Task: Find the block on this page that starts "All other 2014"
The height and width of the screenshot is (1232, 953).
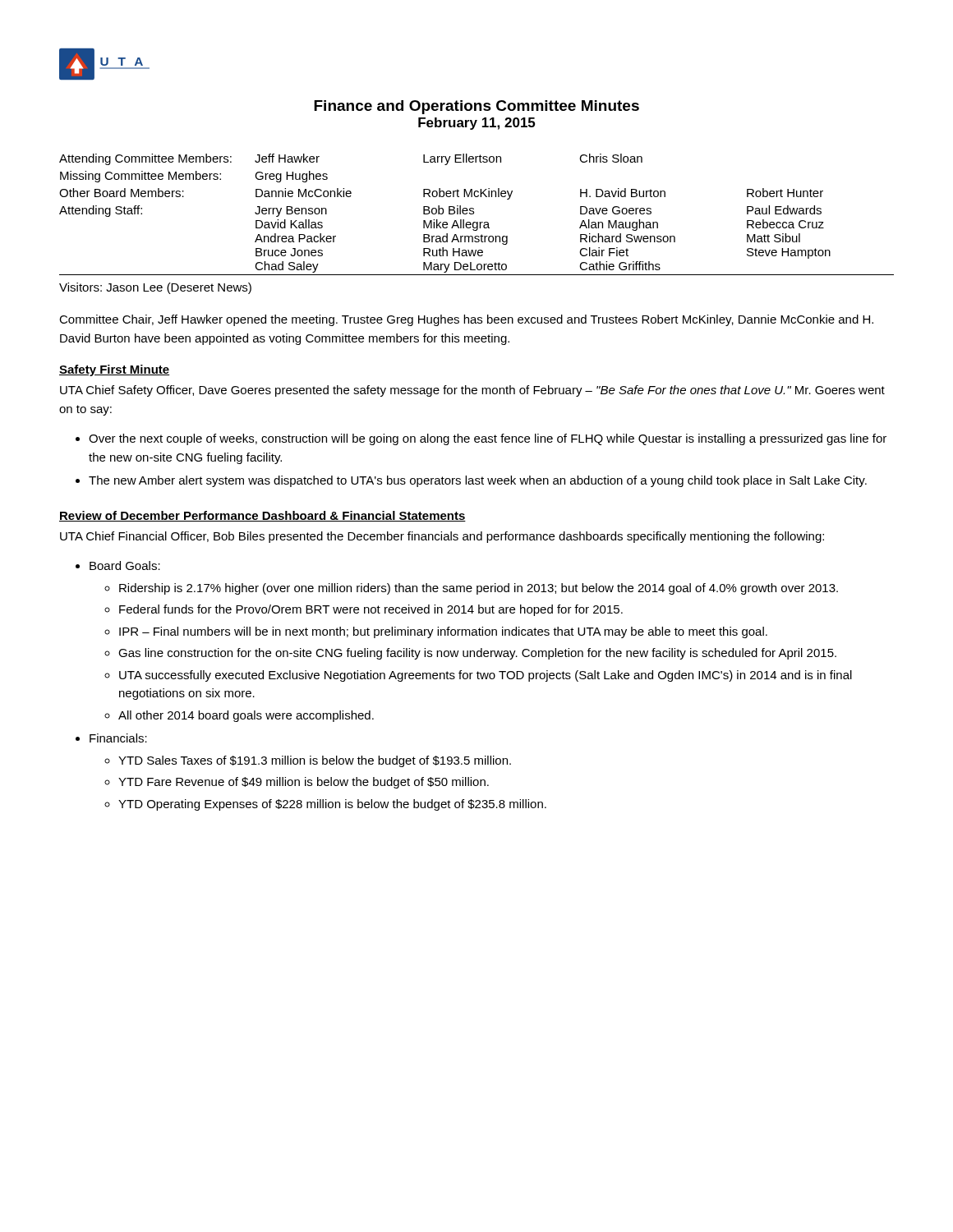Action: tap(246, 715)
